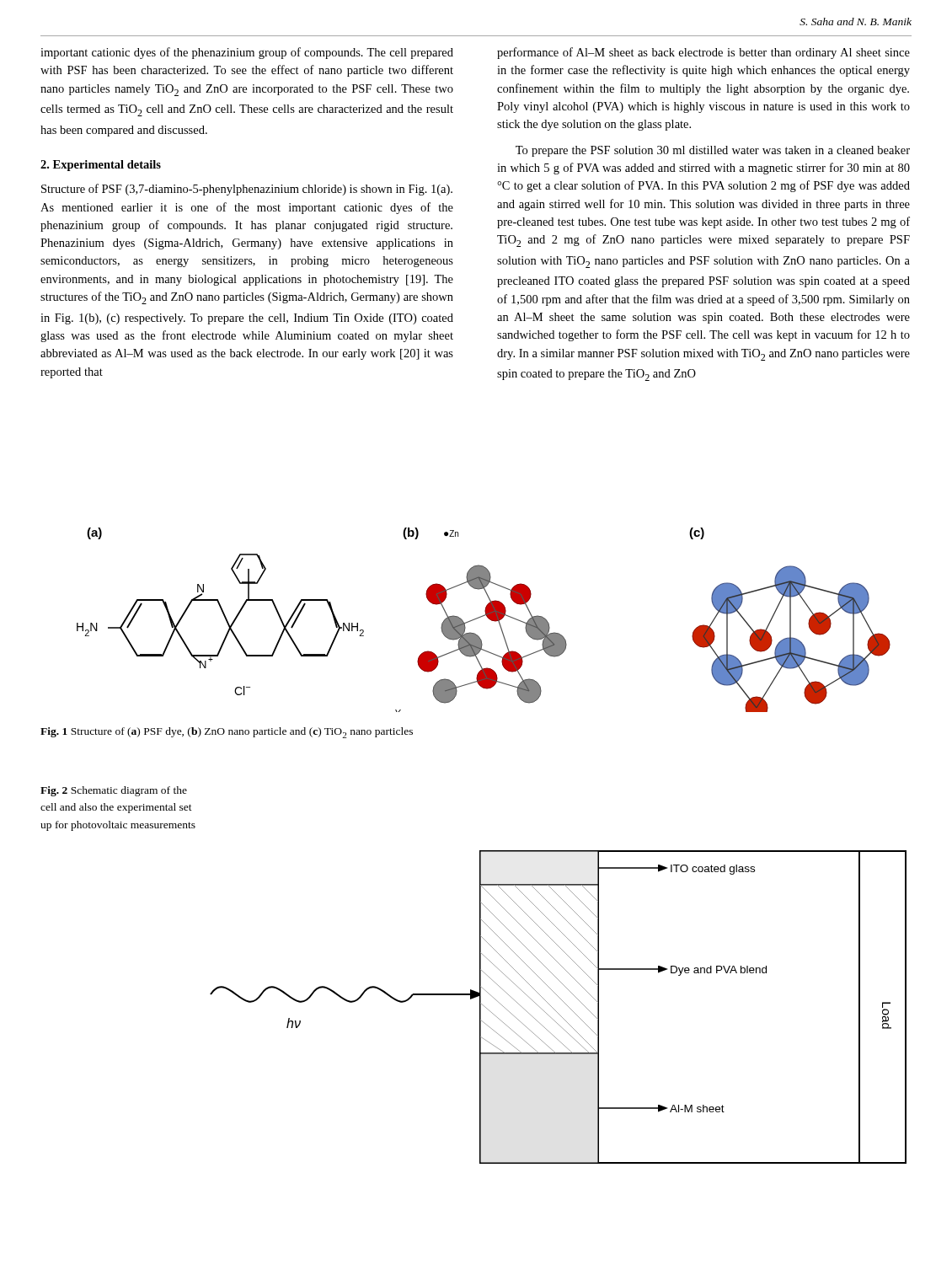Find a section header
952x1264 pixels.
coord(101,165)
